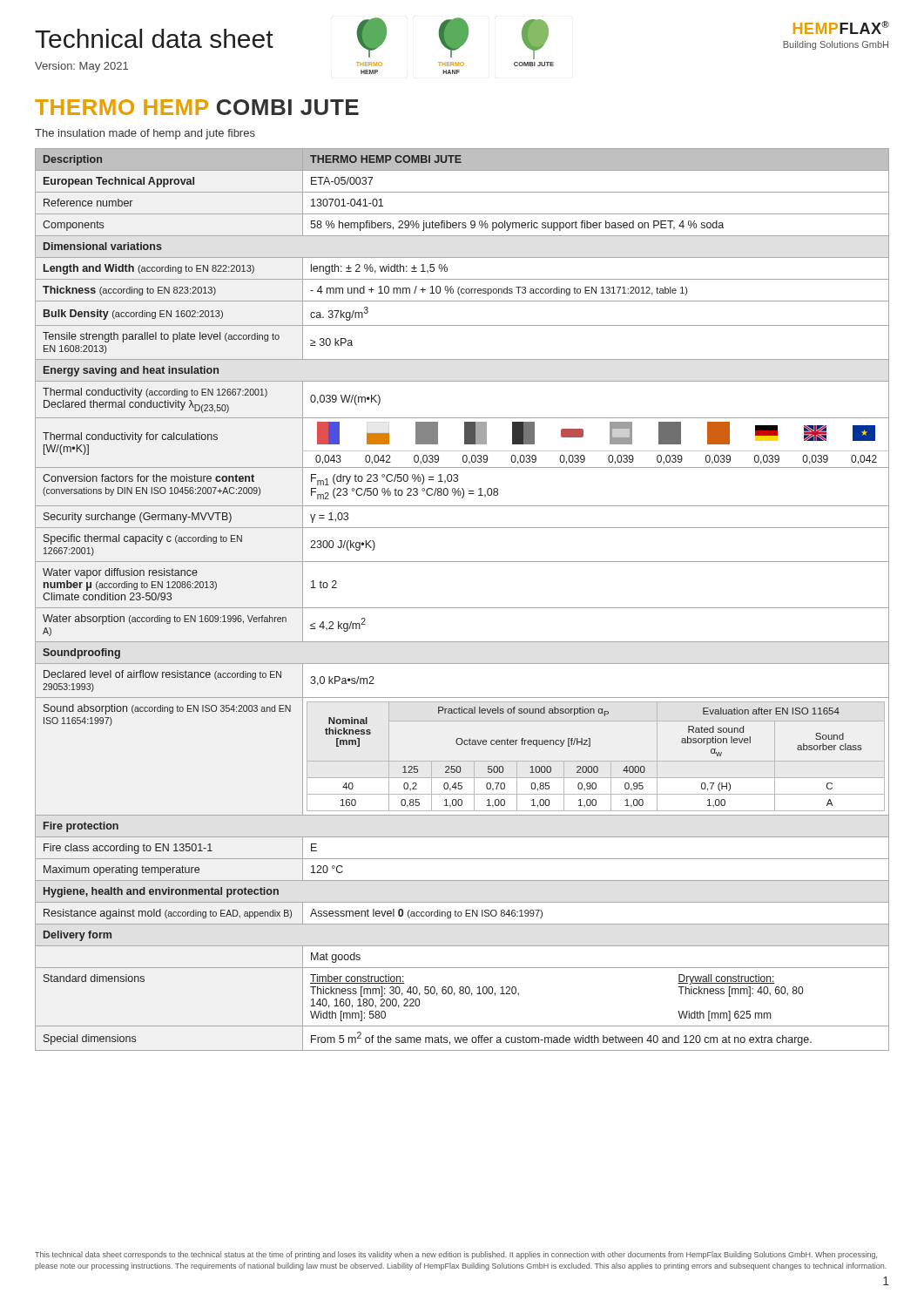Image resolution: width=924 pixels, height=1307 pixels.
Task: Select the text with the text "Version: May 2021"
Action: (x=82, y=66)
